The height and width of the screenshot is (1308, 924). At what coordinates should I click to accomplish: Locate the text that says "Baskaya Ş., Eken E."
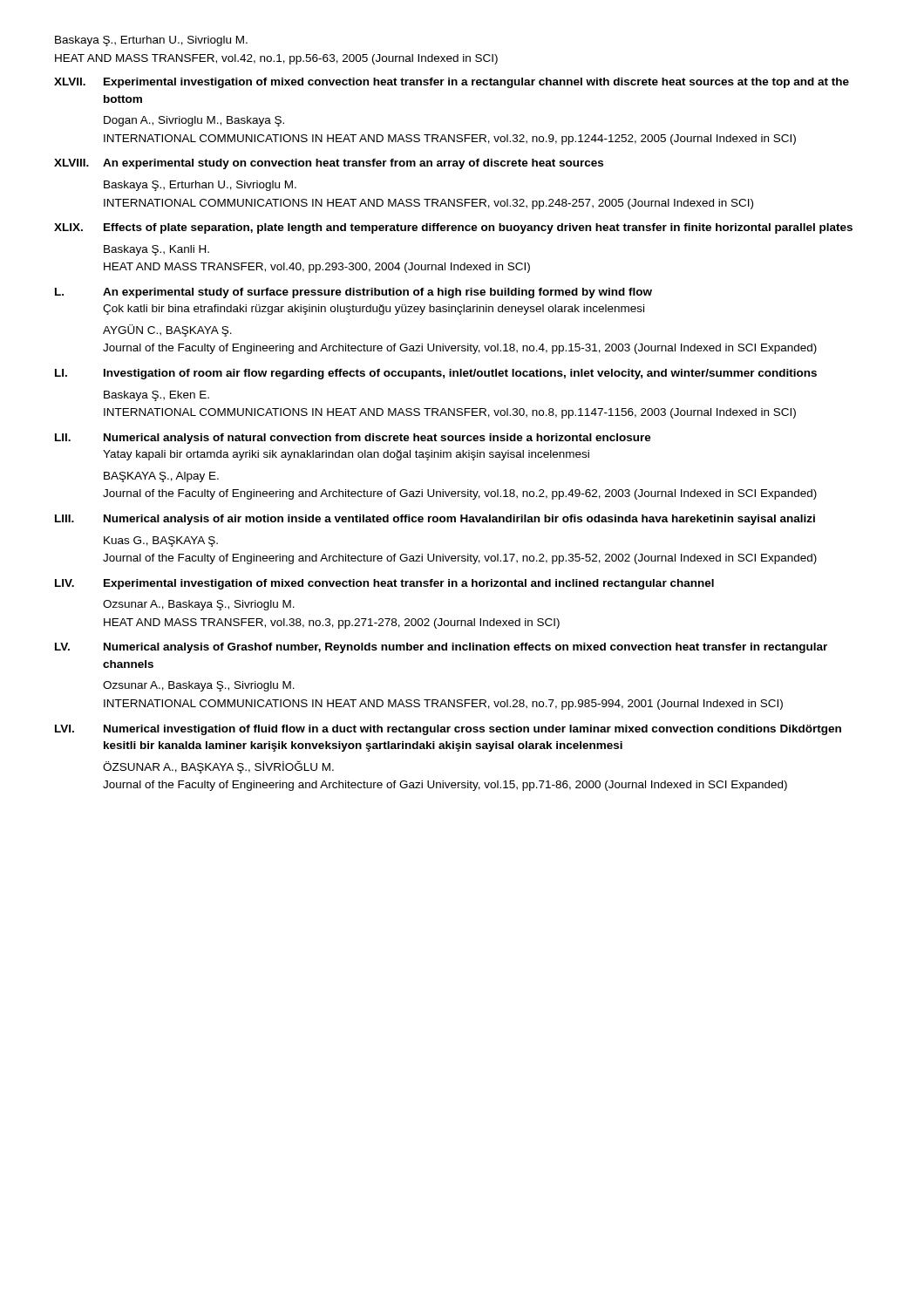(x=156, y=394)
